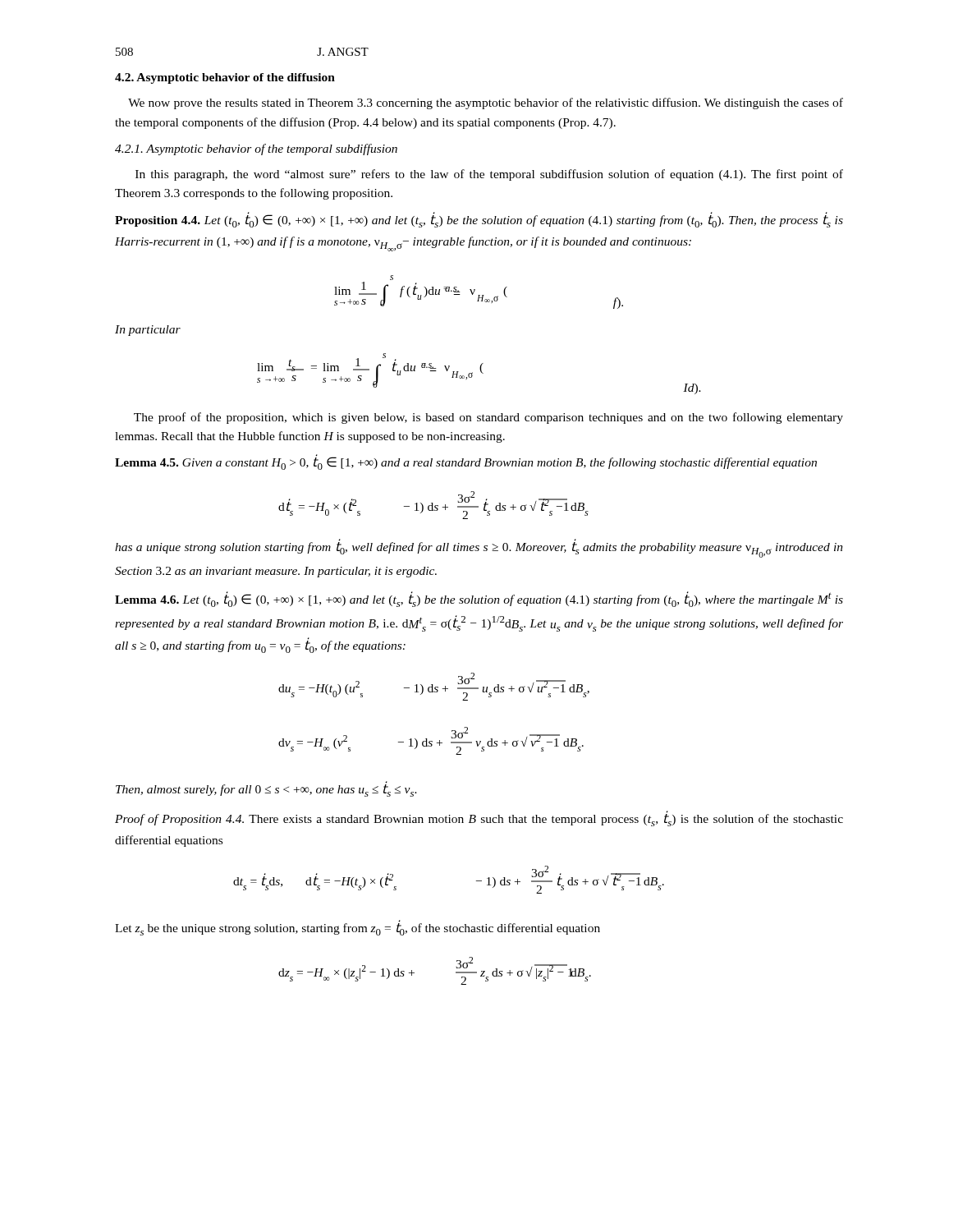
Task: Find the section header that says "4.2. Asymptotic behavior of the diffusion"
Action: pyautogui.click(x=225, y=77)
